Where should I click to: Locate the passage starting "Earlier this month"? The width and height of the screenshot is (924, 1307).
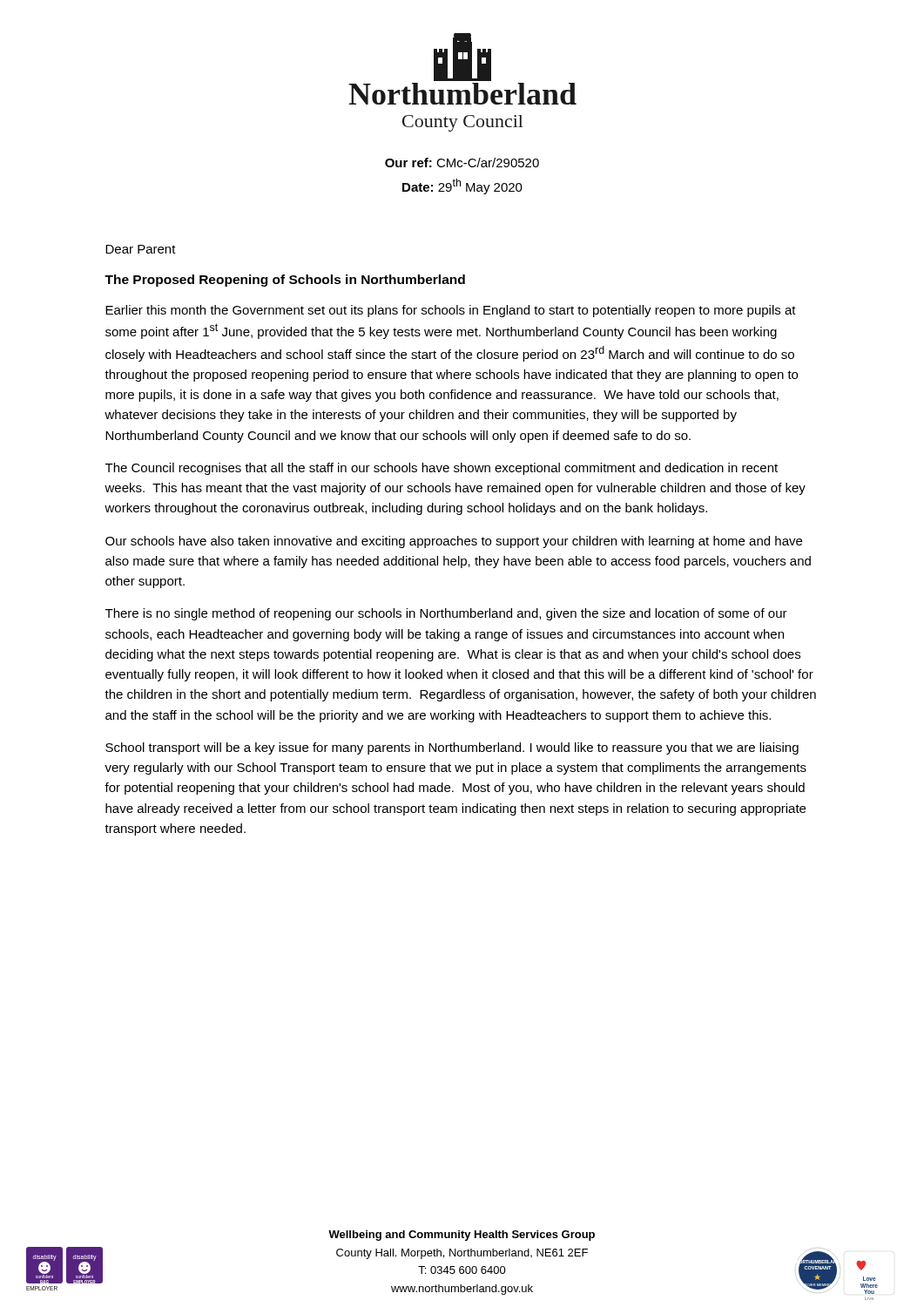[x=452, y=372]
